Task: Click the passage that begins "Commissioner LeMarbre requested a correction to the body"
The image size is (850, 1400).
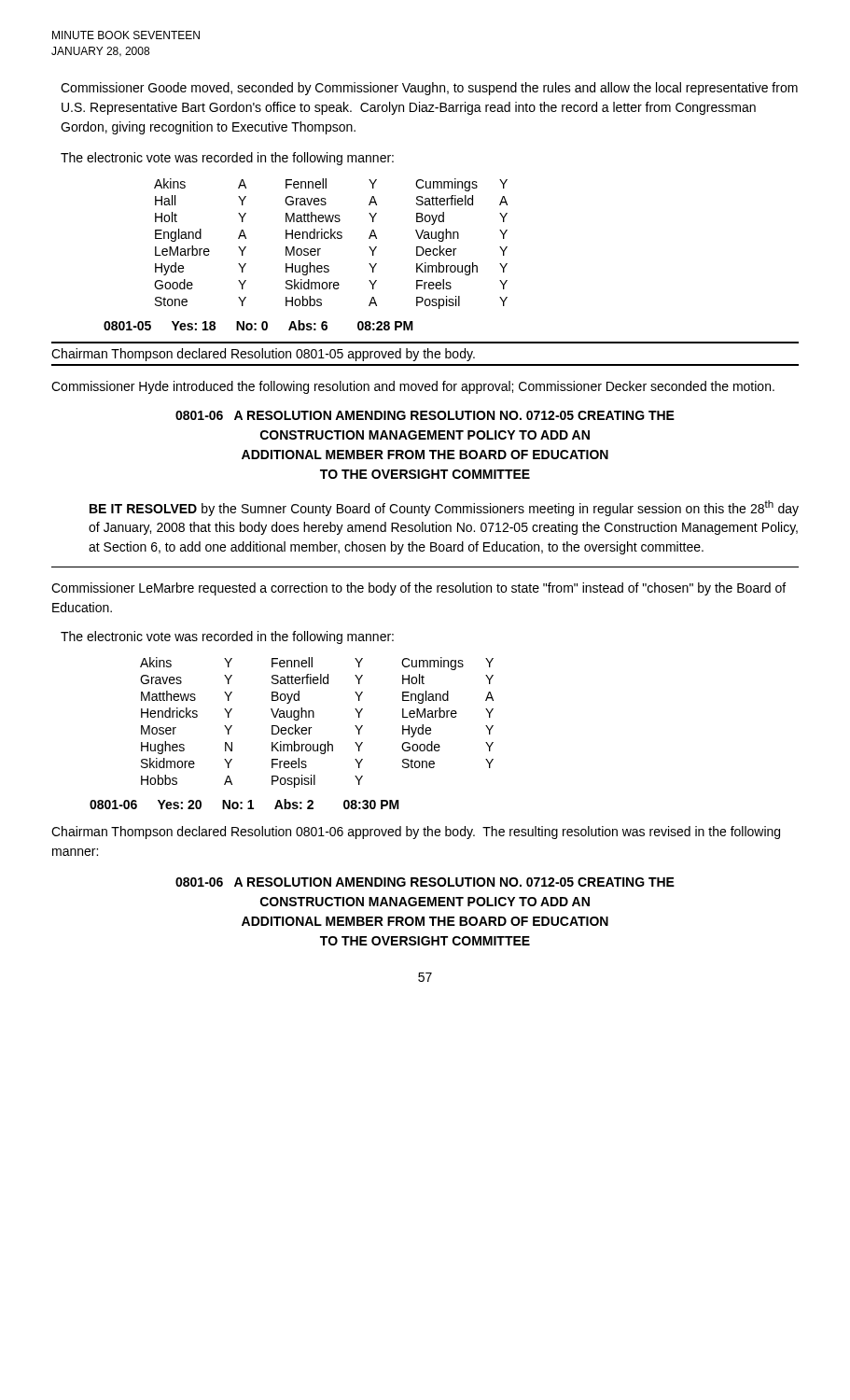Action: pos(419,598)
